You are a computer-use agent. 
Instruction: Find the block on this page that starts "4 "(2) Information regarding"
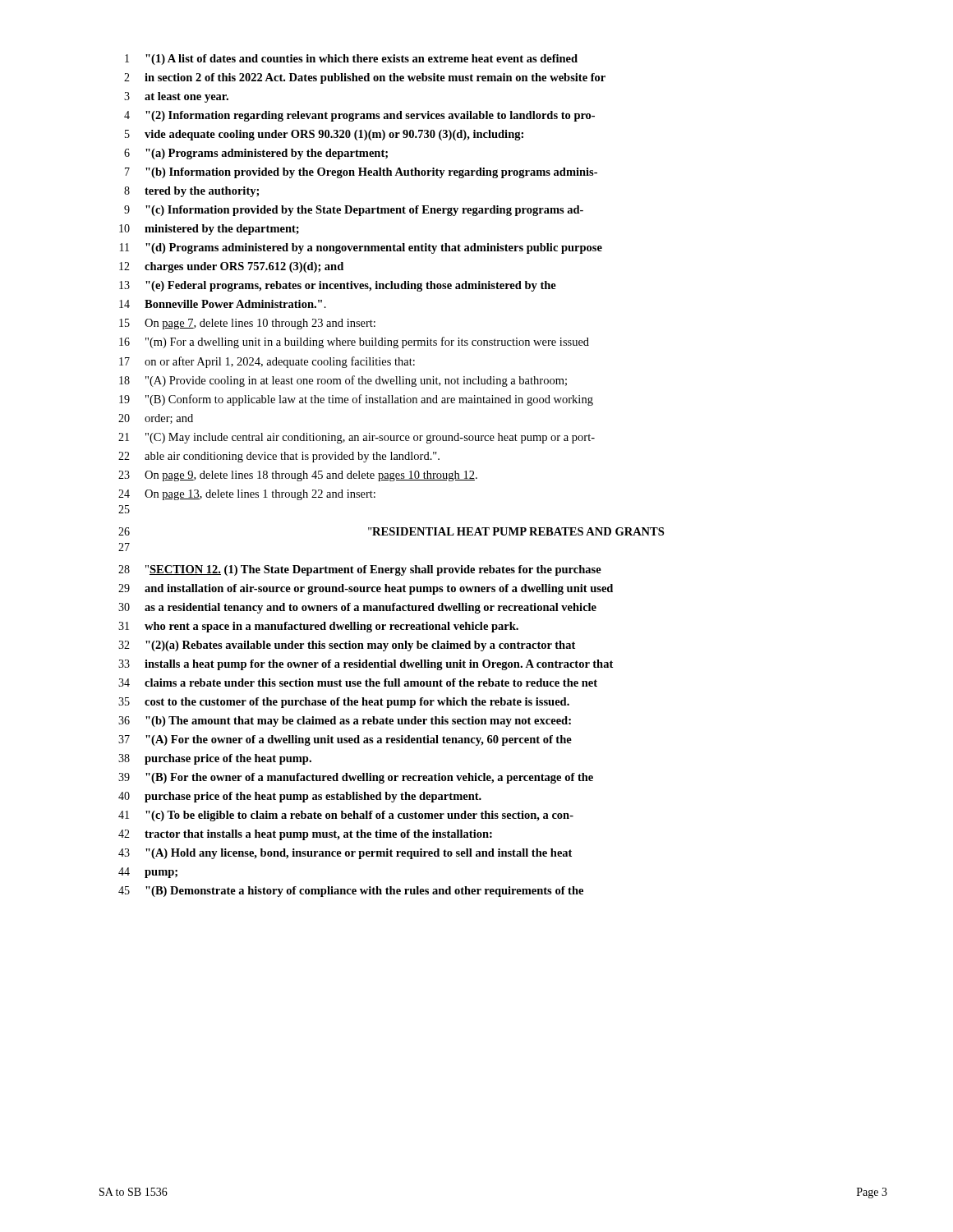click(493, 115)
